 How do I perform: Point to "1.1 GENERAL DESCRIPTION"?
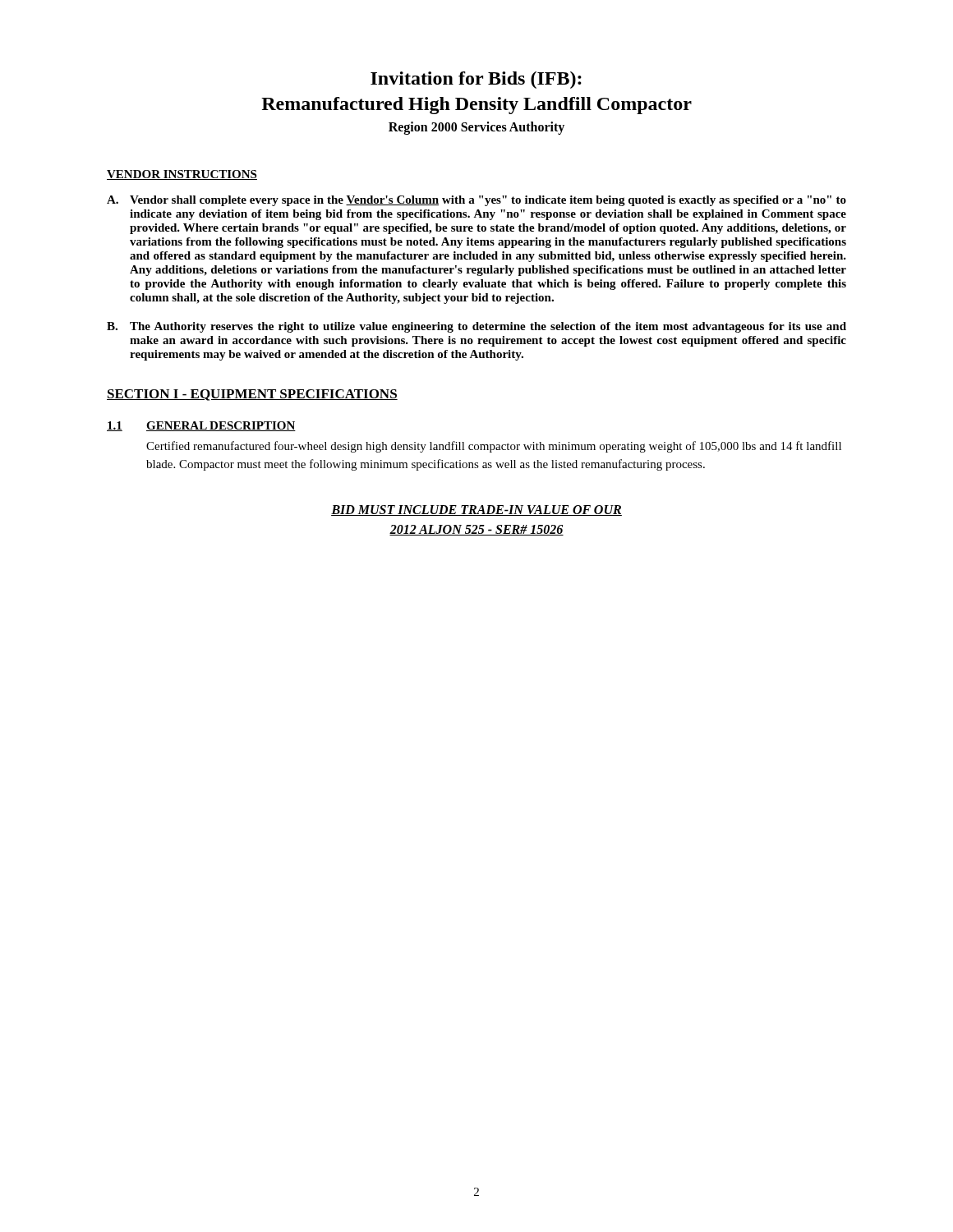click(201, 426)
